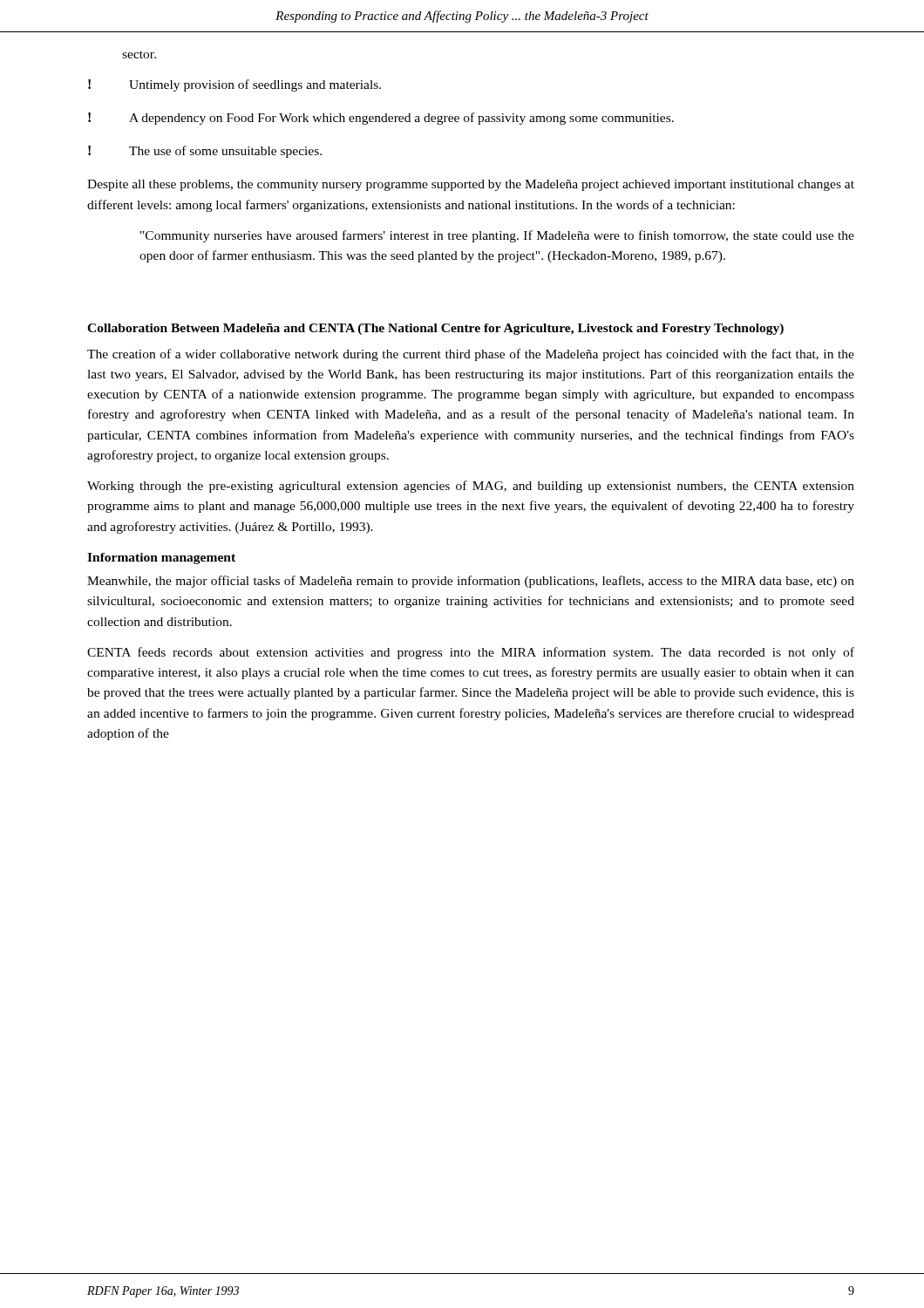924x1308 pixels.
Task: Find the block on this page that starts "The creation of a wider collaborative network during"
Action: [x=471, y=404]
